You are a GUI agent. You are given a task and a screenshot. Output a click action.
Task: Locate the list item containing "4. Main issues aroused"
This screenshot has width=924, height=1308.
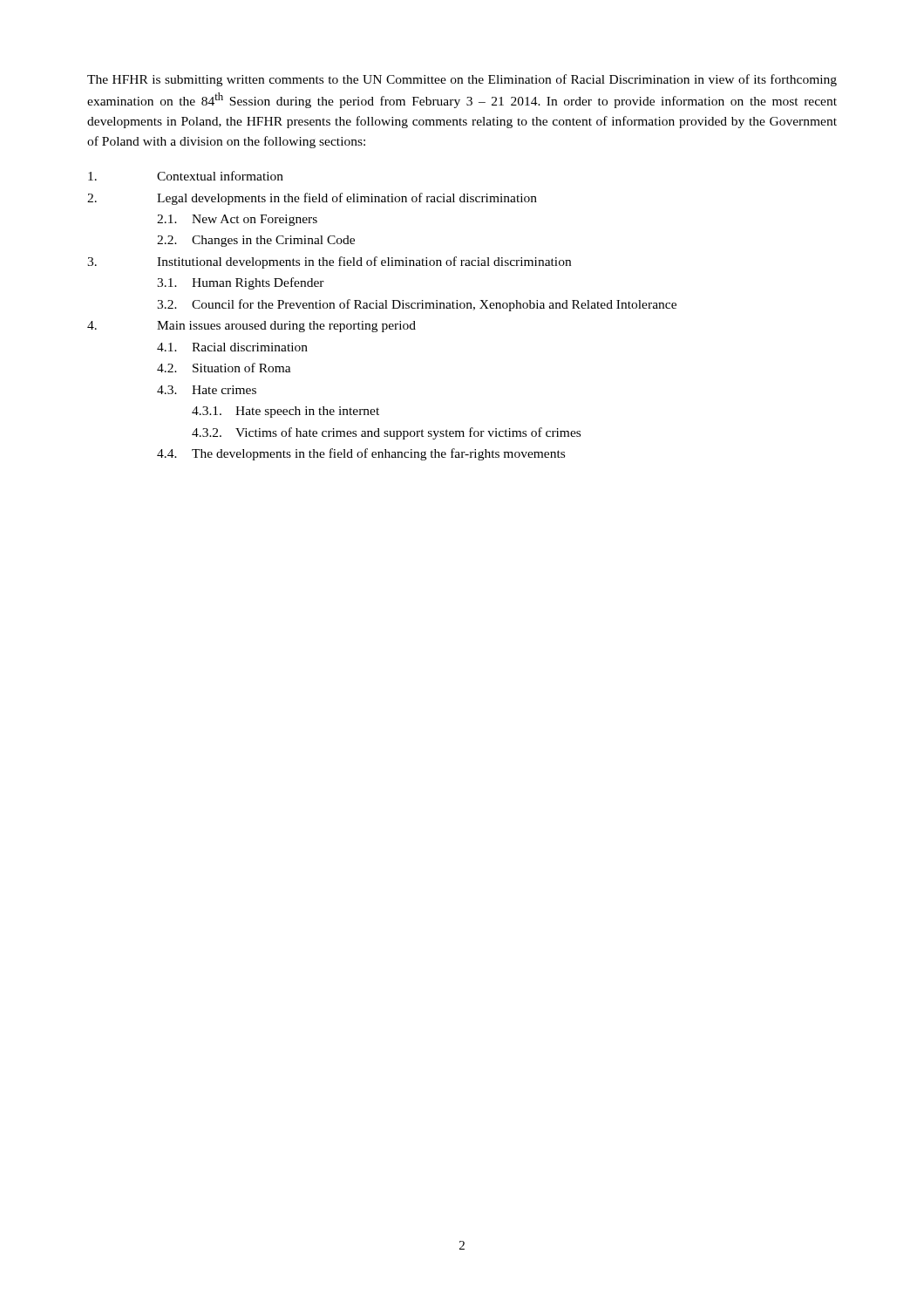(251, 327)
